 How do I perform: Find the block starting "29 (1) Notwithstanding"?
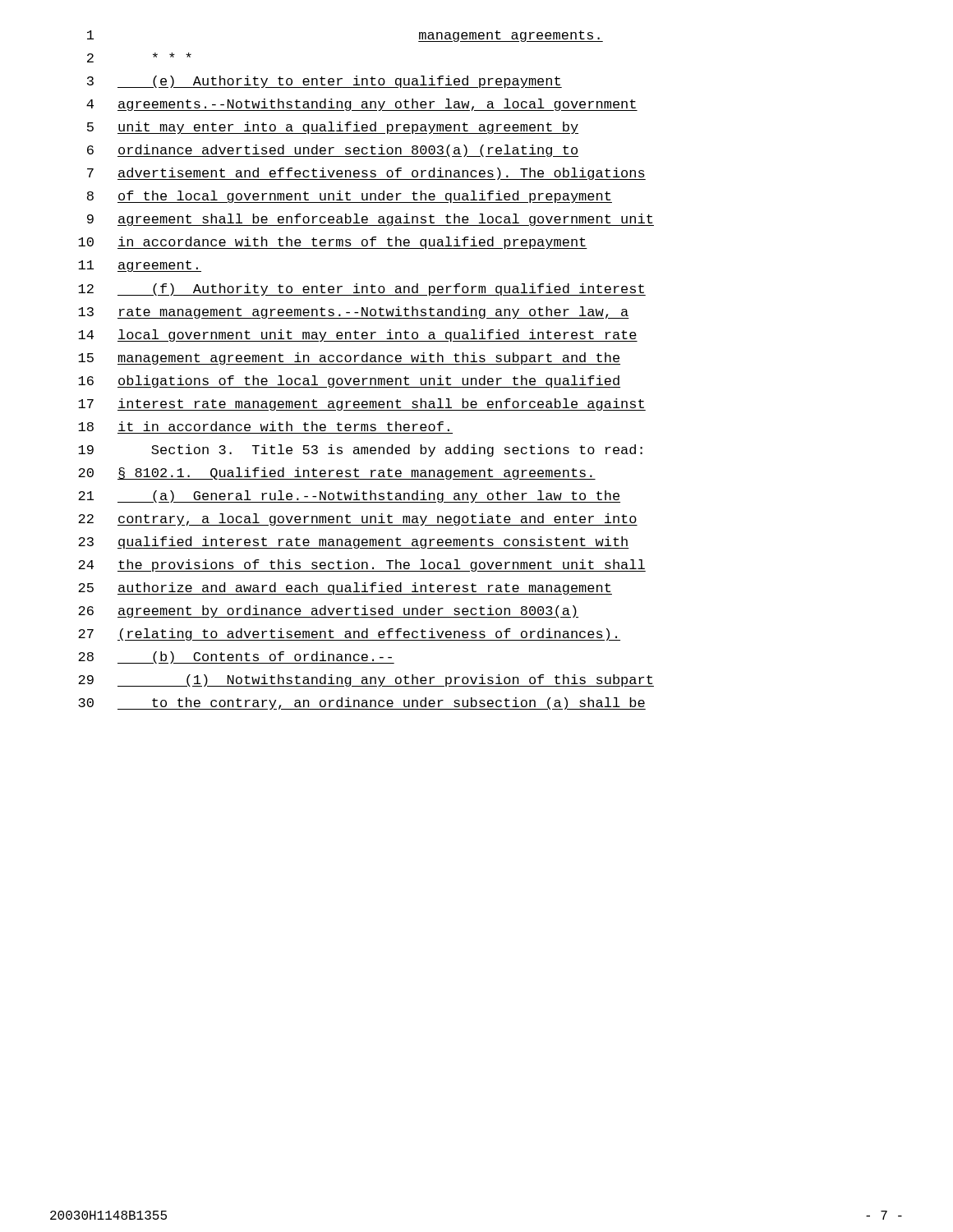pos(352,681)
